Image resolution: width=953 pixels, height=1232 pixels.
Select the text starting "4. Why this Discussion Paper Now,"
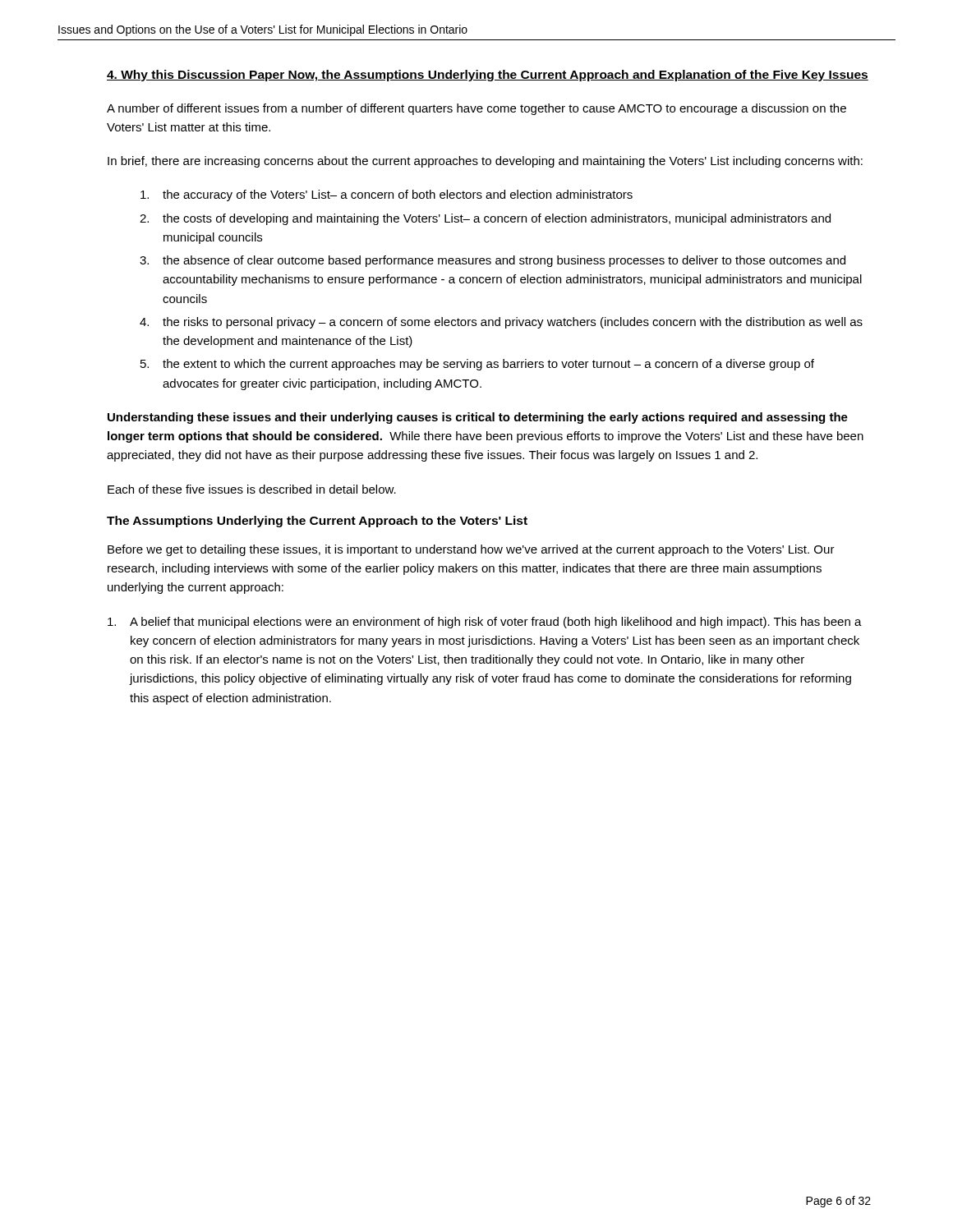488,74
